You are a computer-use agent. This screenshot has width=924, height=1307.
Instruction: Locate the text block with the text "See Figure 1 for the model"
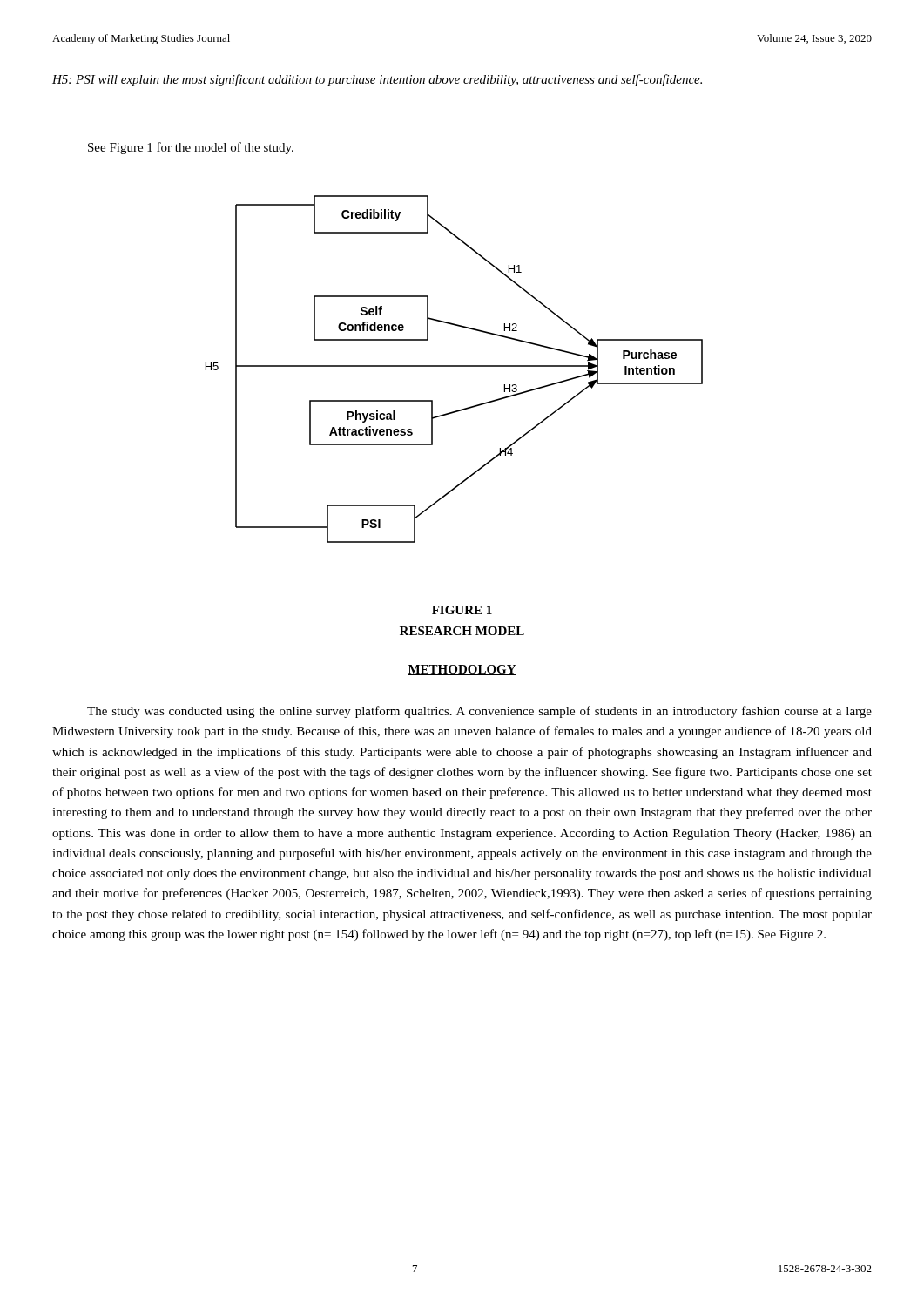pyautogui.click(x=191, y=147)
